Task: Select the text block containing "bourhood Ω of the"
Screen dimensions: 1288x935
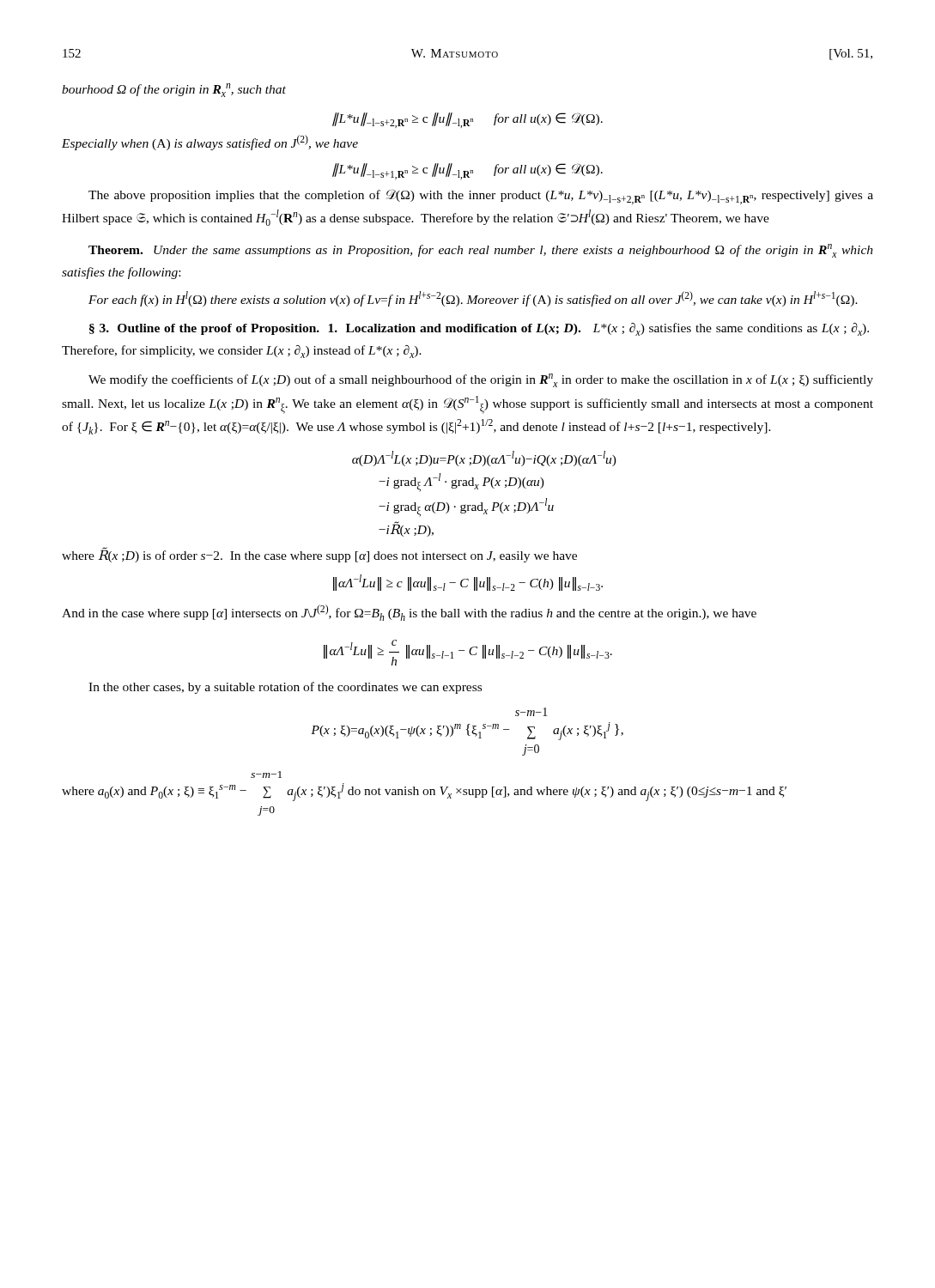Action: (x=468, y=131)
